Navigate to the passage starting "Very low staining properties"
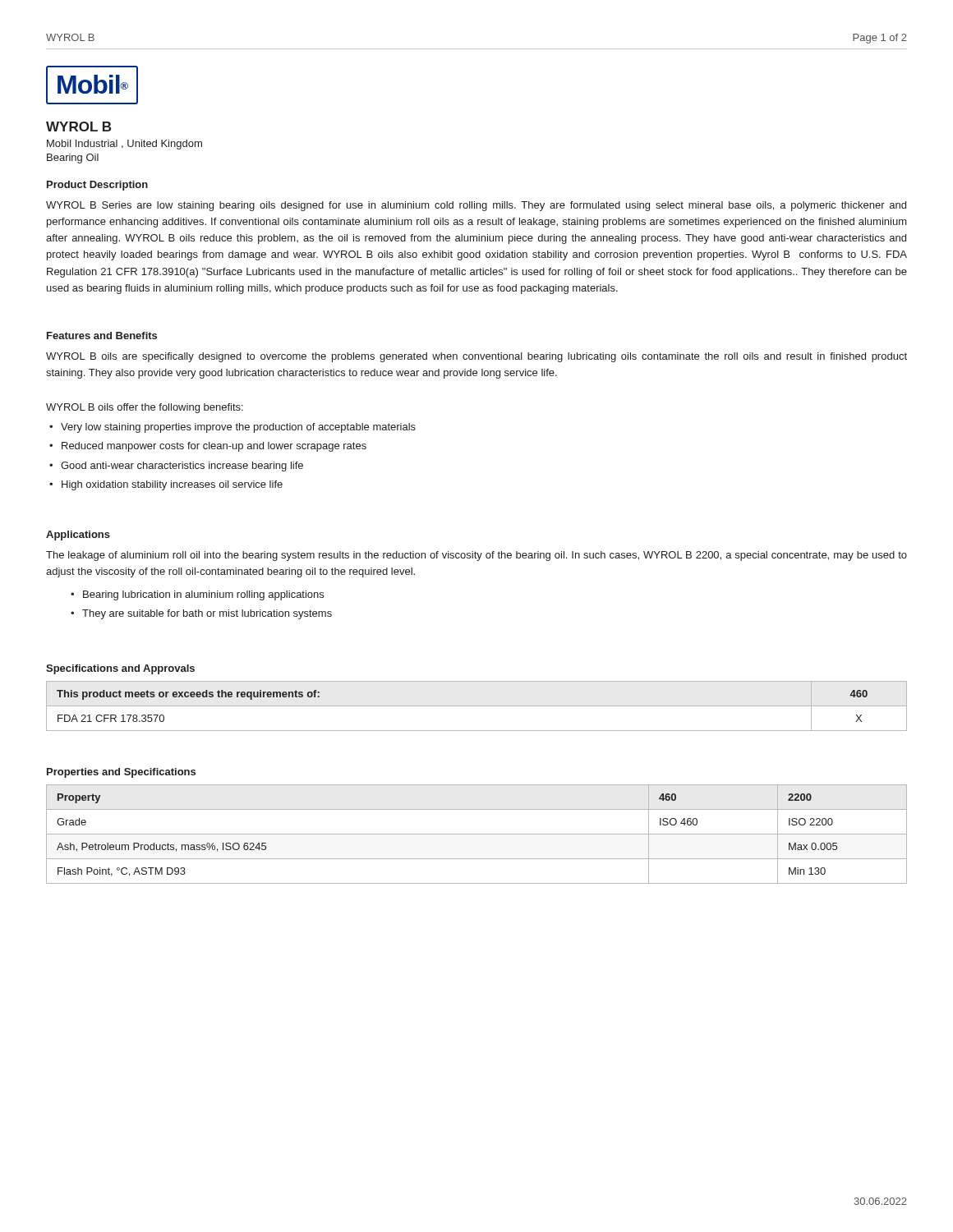This screenshot has height=1232, width=953. tap(238, 427)
